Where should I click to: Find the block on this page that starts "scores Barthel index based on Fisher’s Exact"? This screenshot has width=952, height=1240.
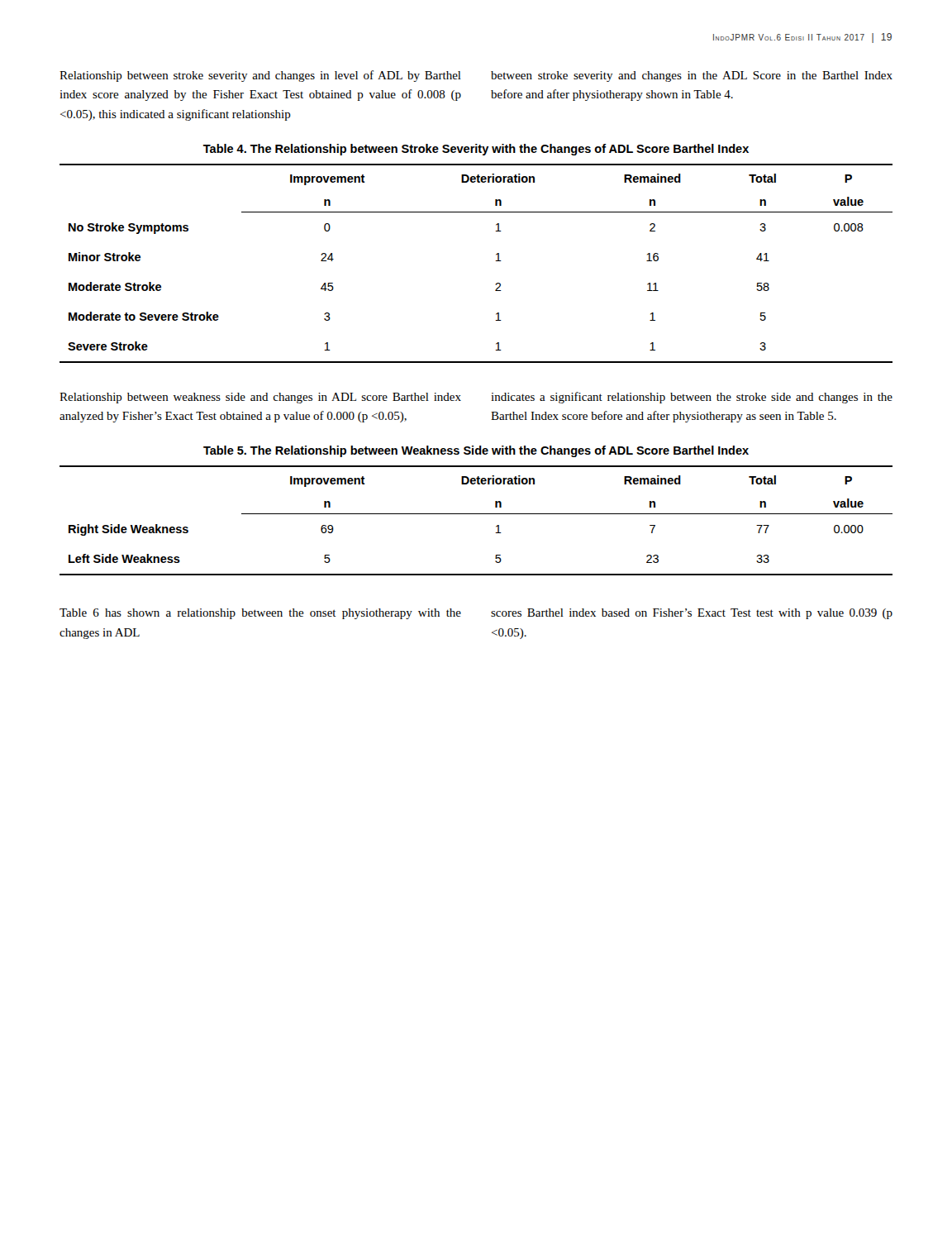click(692, 622)
